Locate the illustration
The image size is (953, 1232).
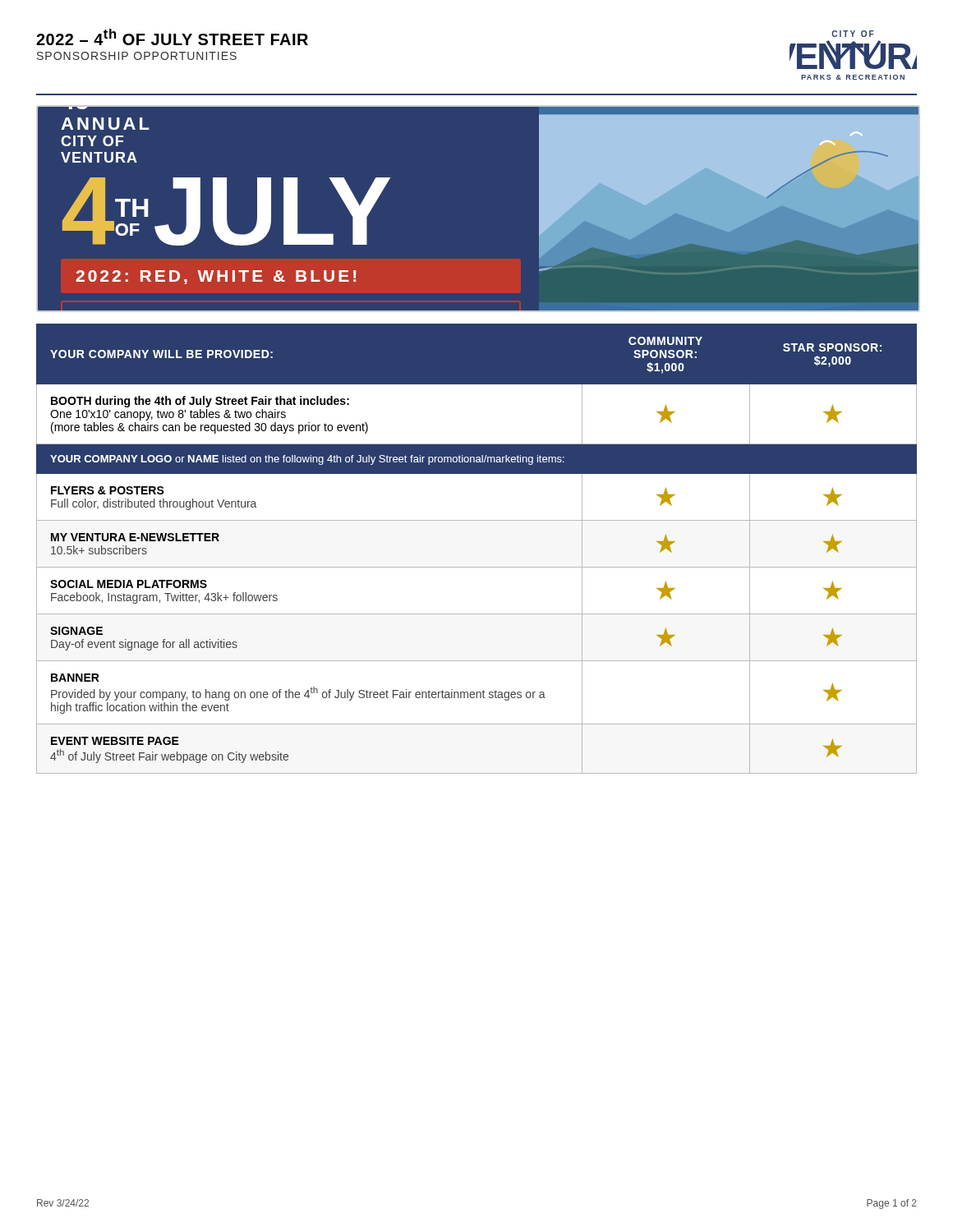tap(478, 209)
